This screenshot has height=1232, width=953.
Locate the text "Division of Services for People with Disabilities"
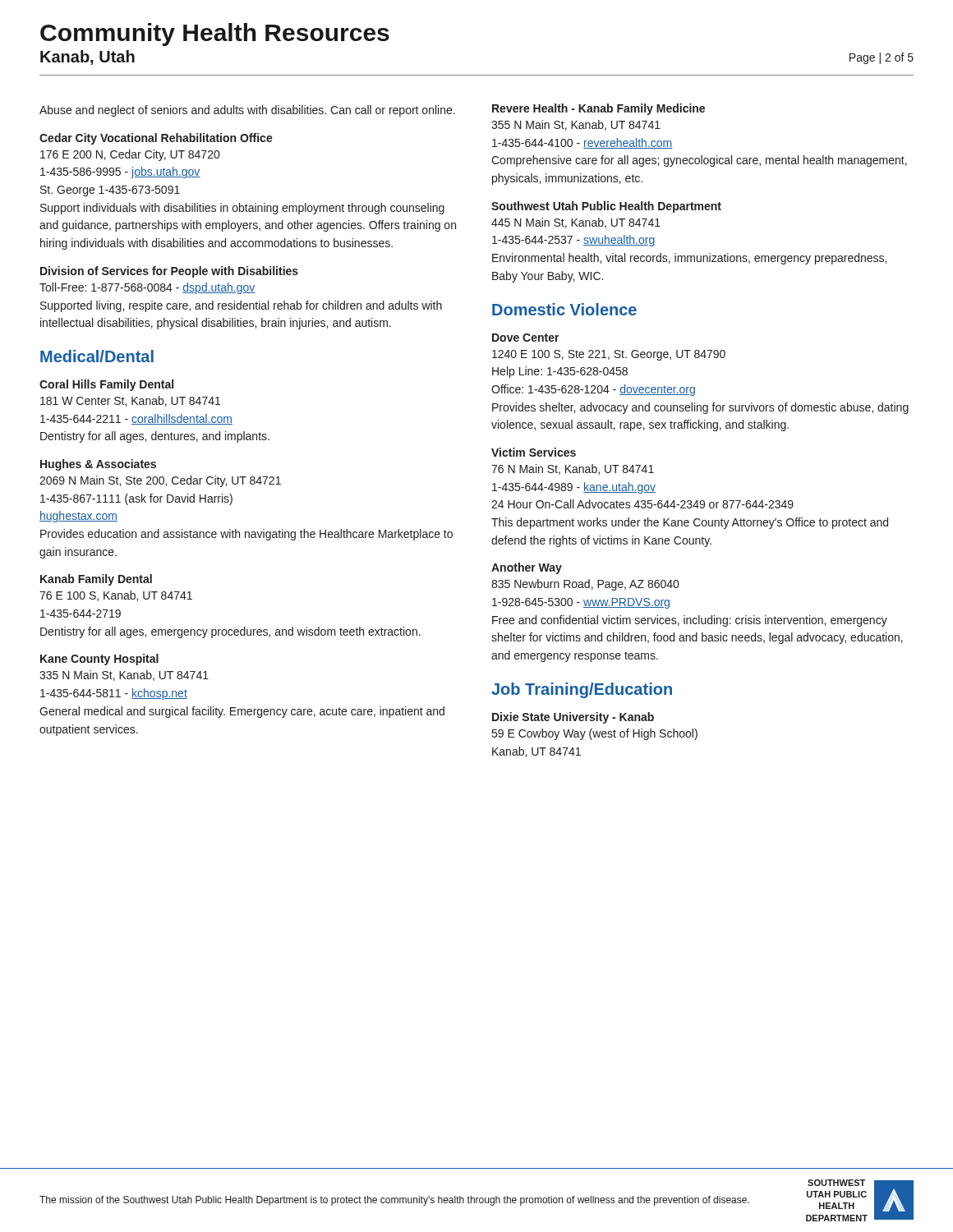click(x=251, y=271)
